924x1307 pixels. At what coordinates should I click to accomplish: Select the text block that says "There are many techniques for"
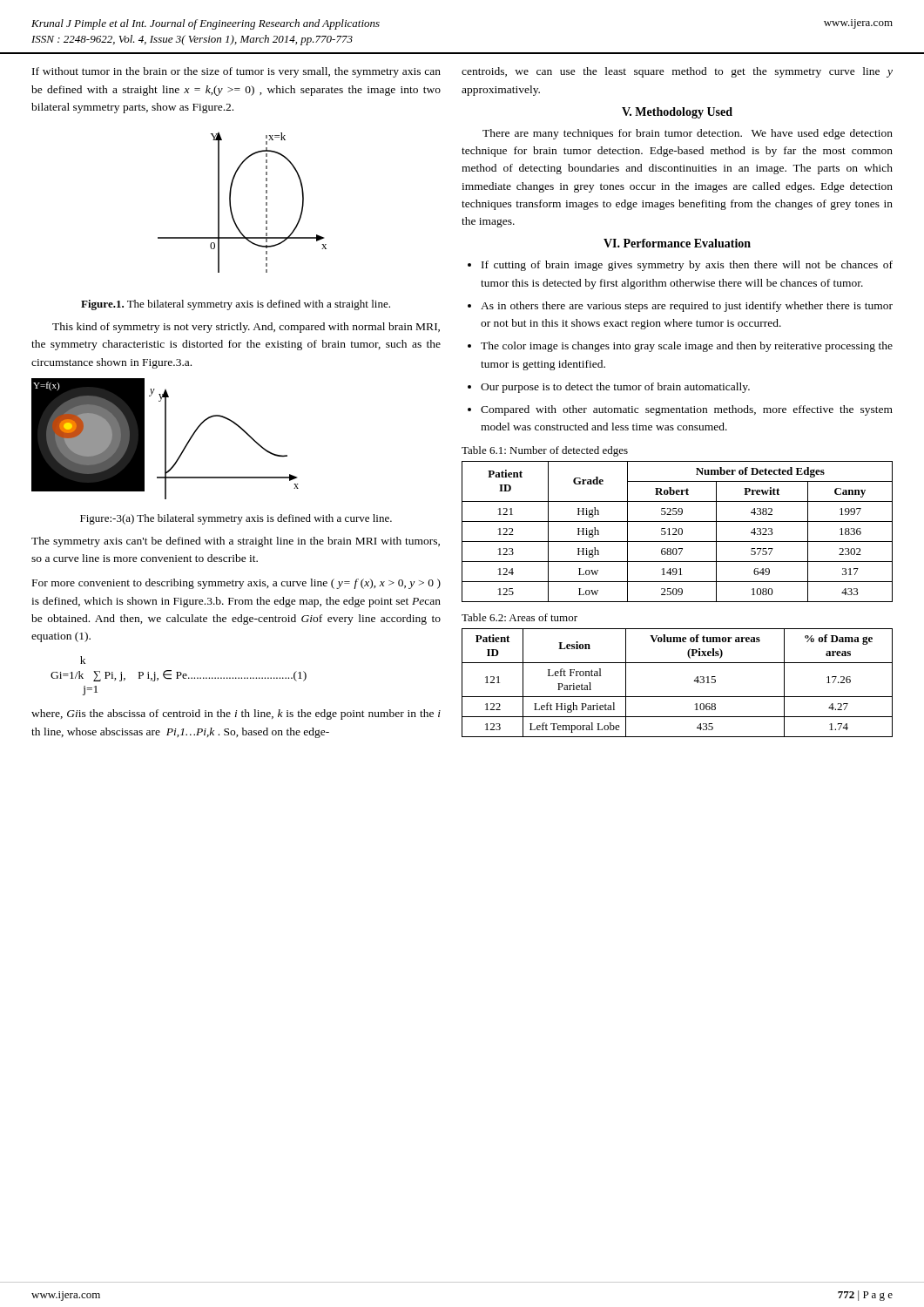point(677,177)
